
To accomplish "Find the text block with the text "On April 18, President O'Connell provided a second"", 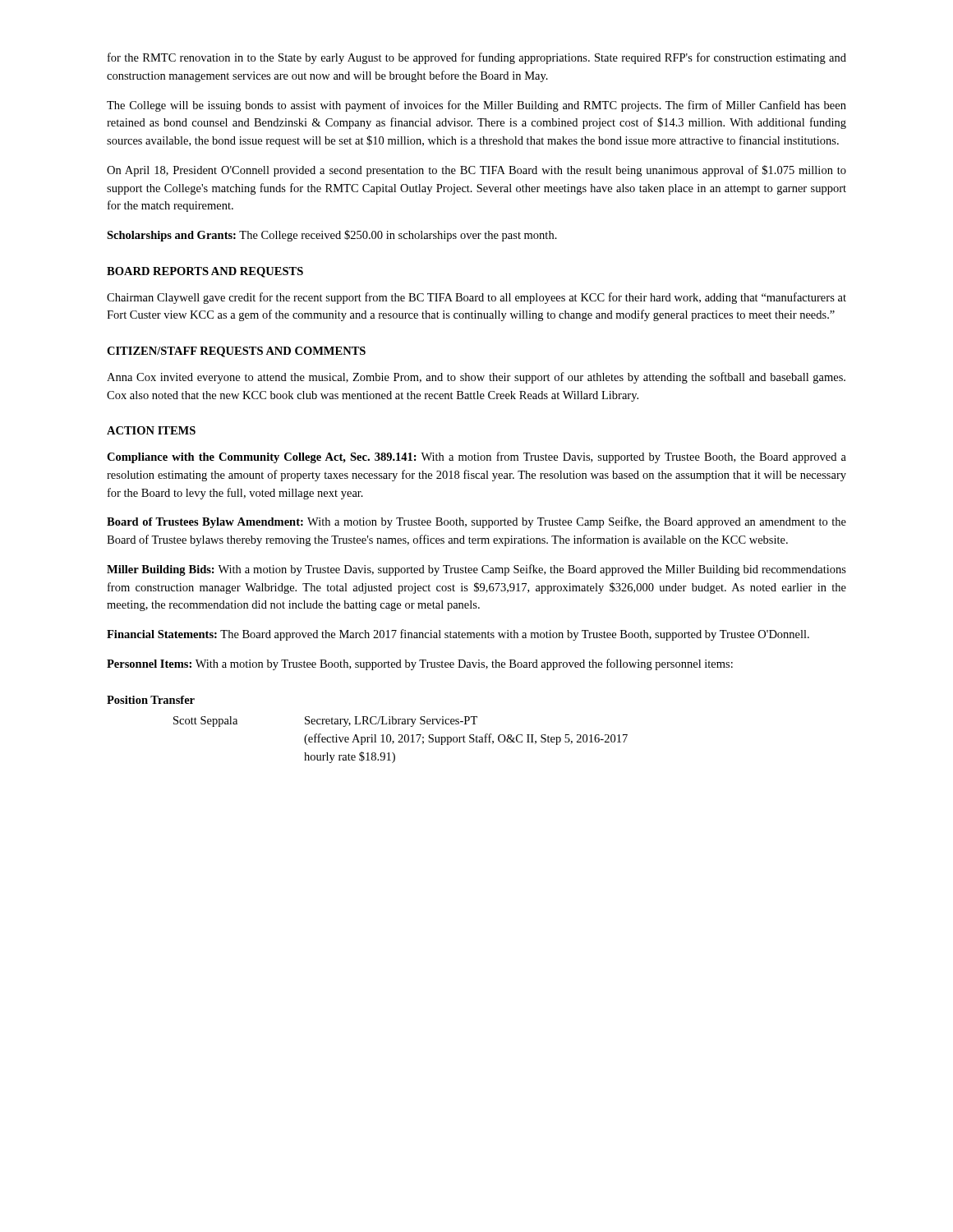I will [x=476, y=188].
